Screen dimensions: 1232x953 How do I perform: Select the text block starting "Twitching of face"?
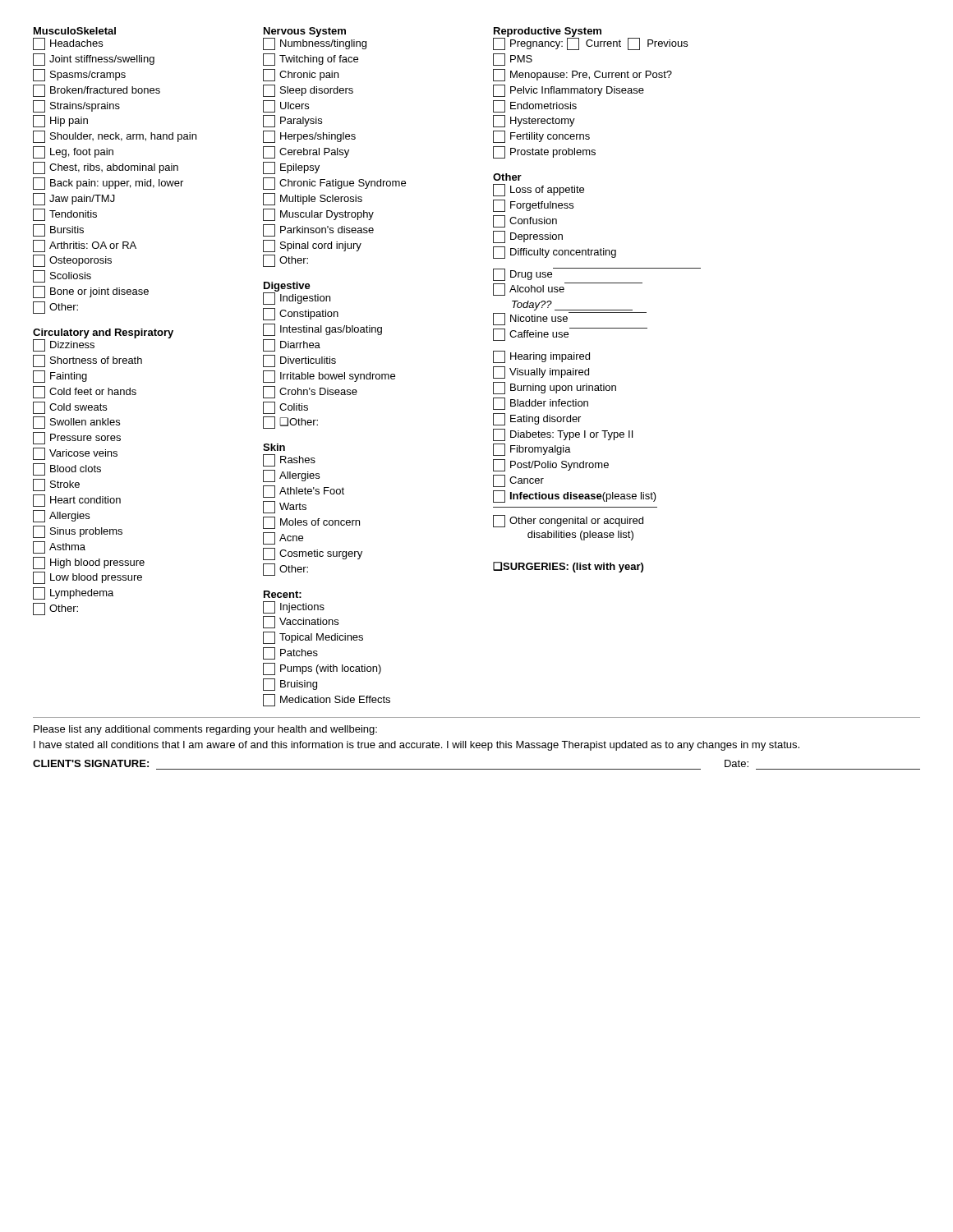coord(311,59)
